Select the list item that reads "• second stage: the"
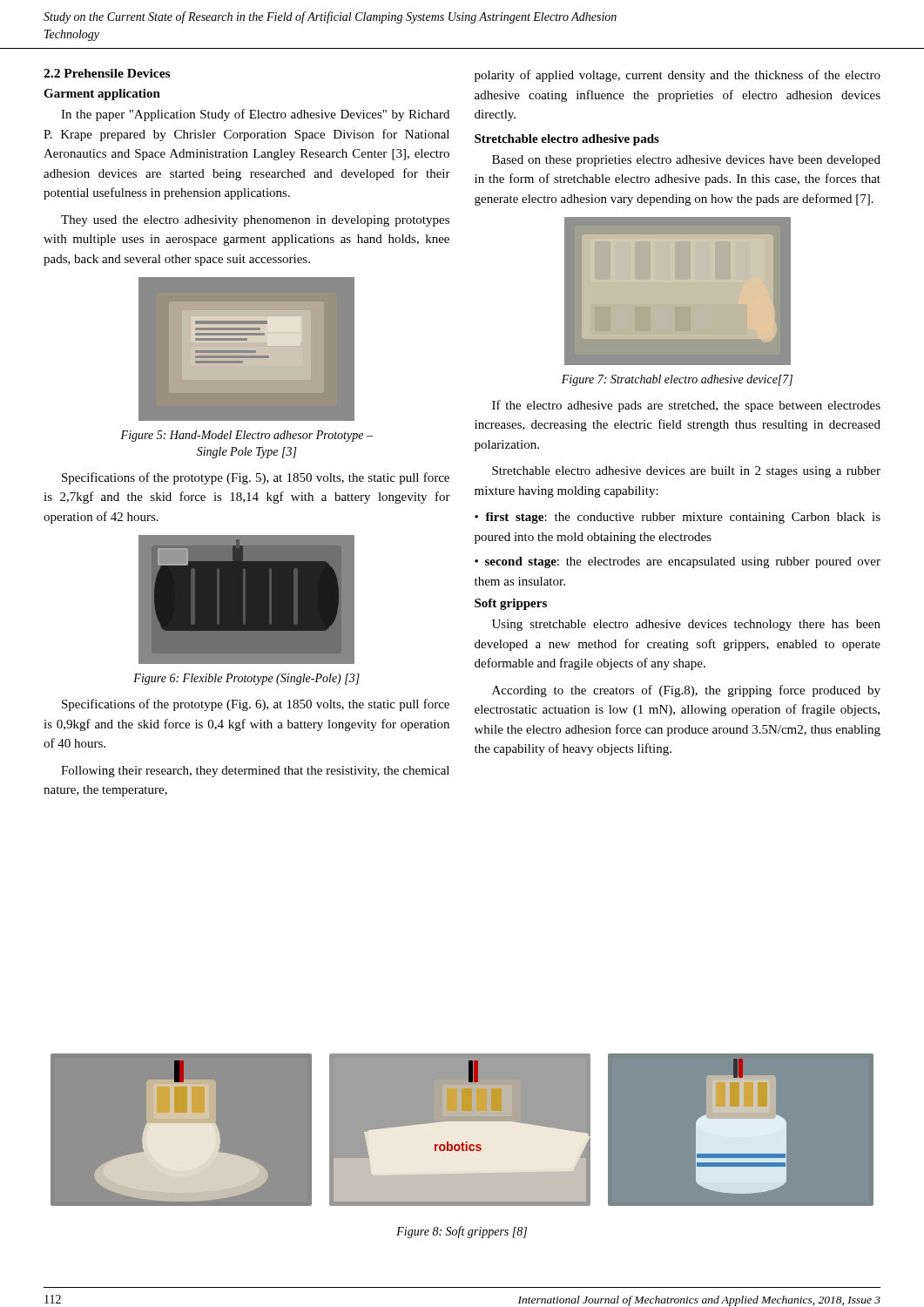 pyautogui.click(x=677, y=571)
